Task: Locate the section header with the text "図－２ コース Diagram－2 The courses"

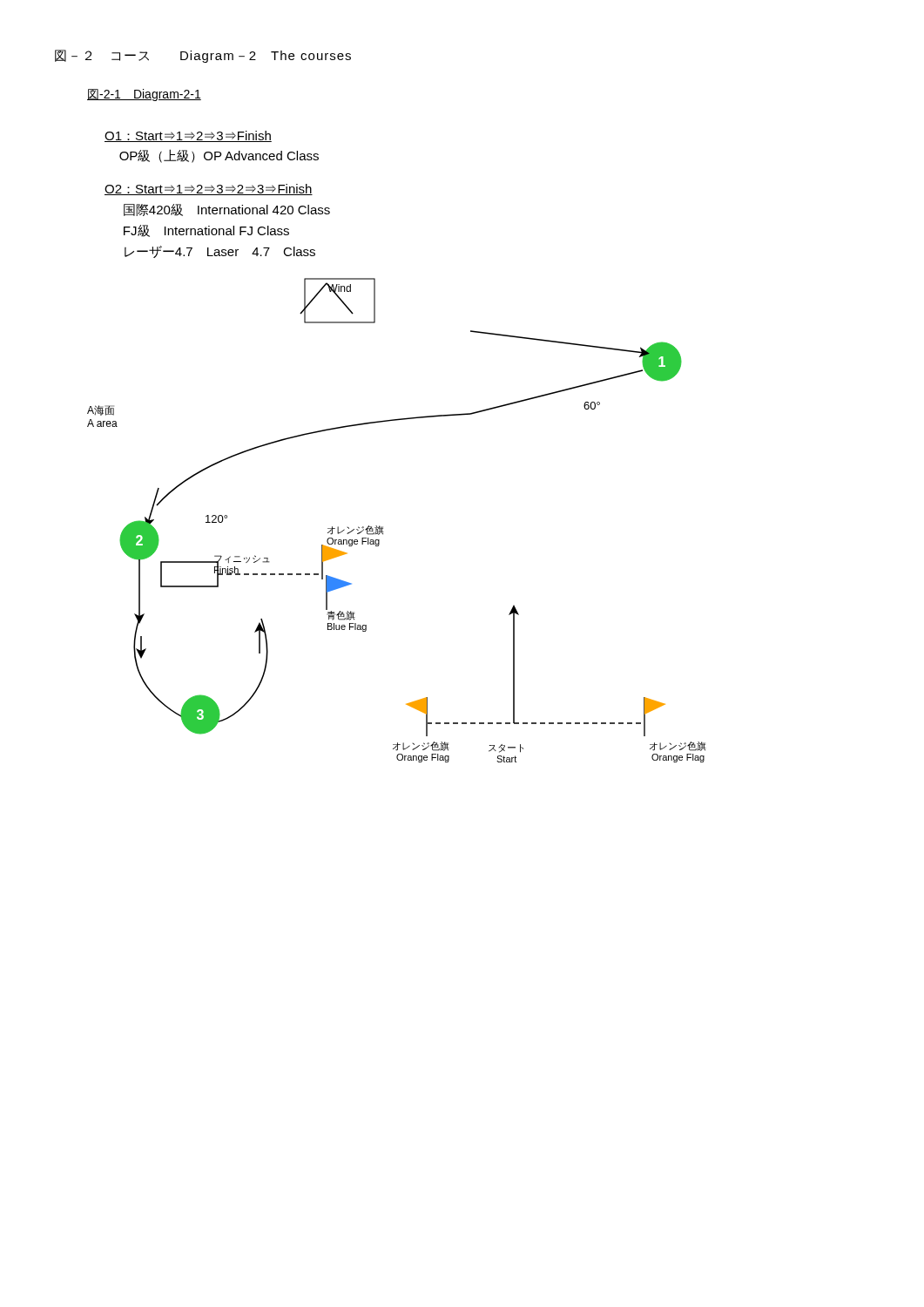Action: 203,55
